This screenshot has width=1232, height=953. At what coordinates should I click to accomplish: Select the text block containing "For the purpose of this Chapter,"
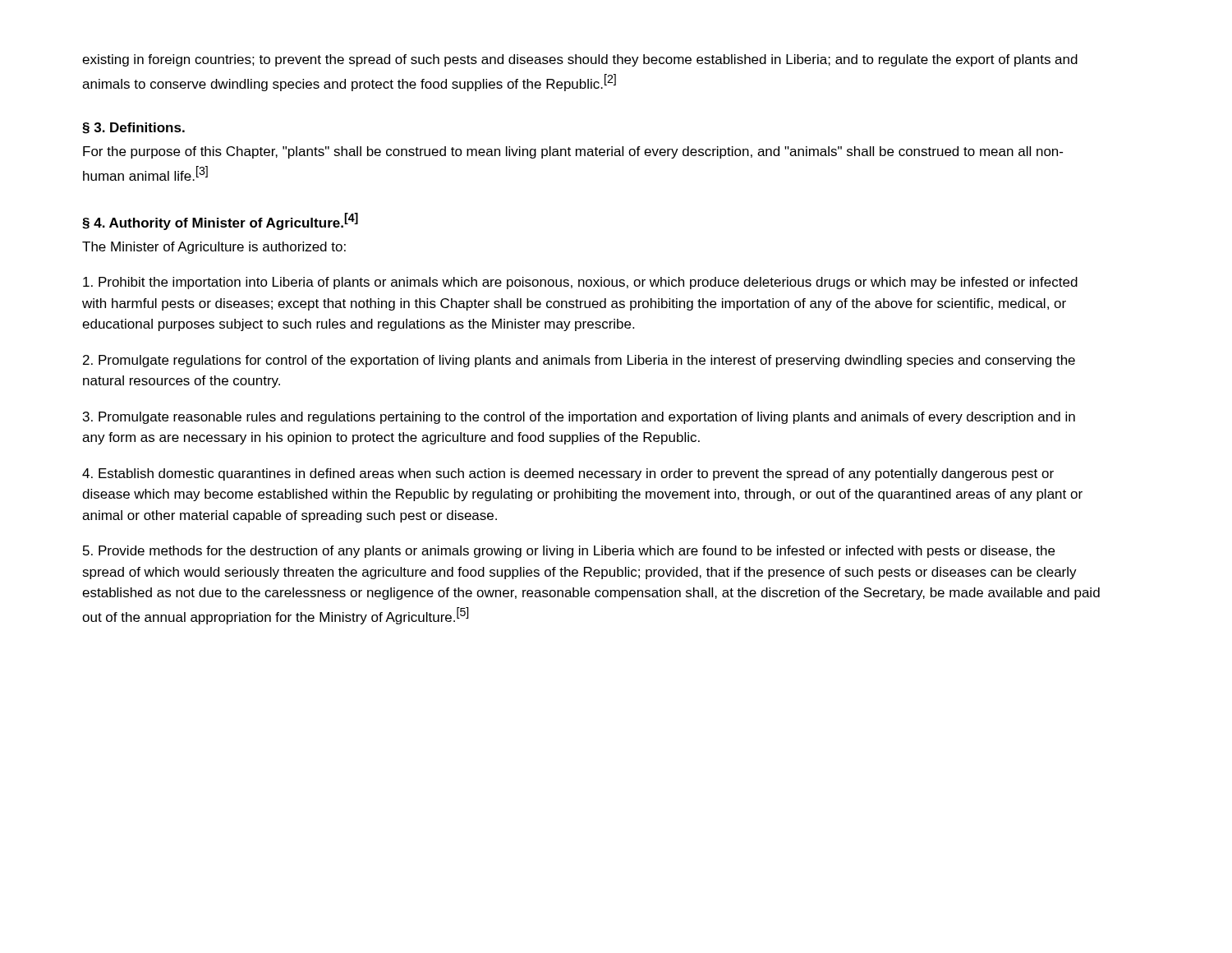(573, 164)
